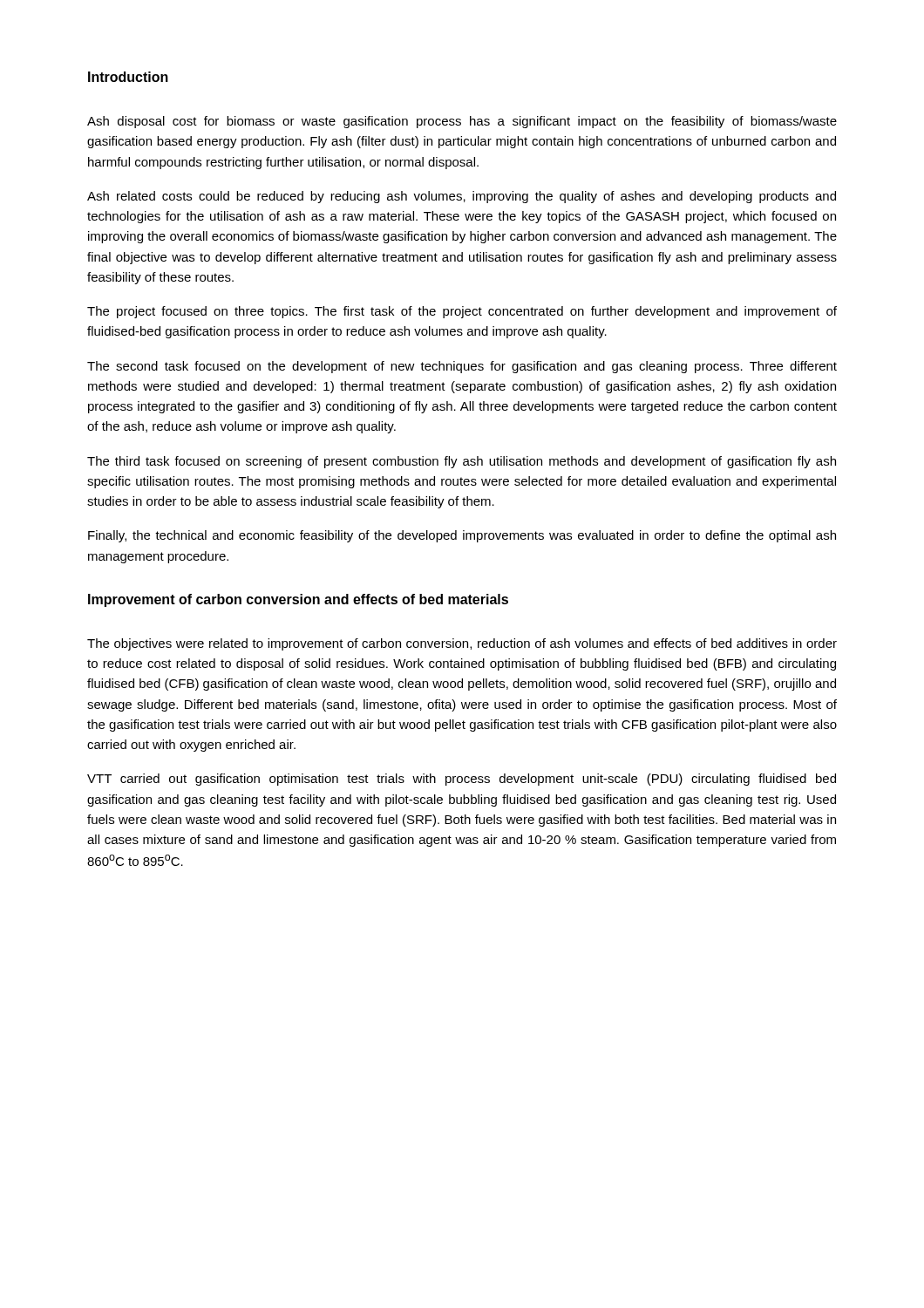Select the text block with the text "The third task focused on screening of present"

tap(462, 481)
